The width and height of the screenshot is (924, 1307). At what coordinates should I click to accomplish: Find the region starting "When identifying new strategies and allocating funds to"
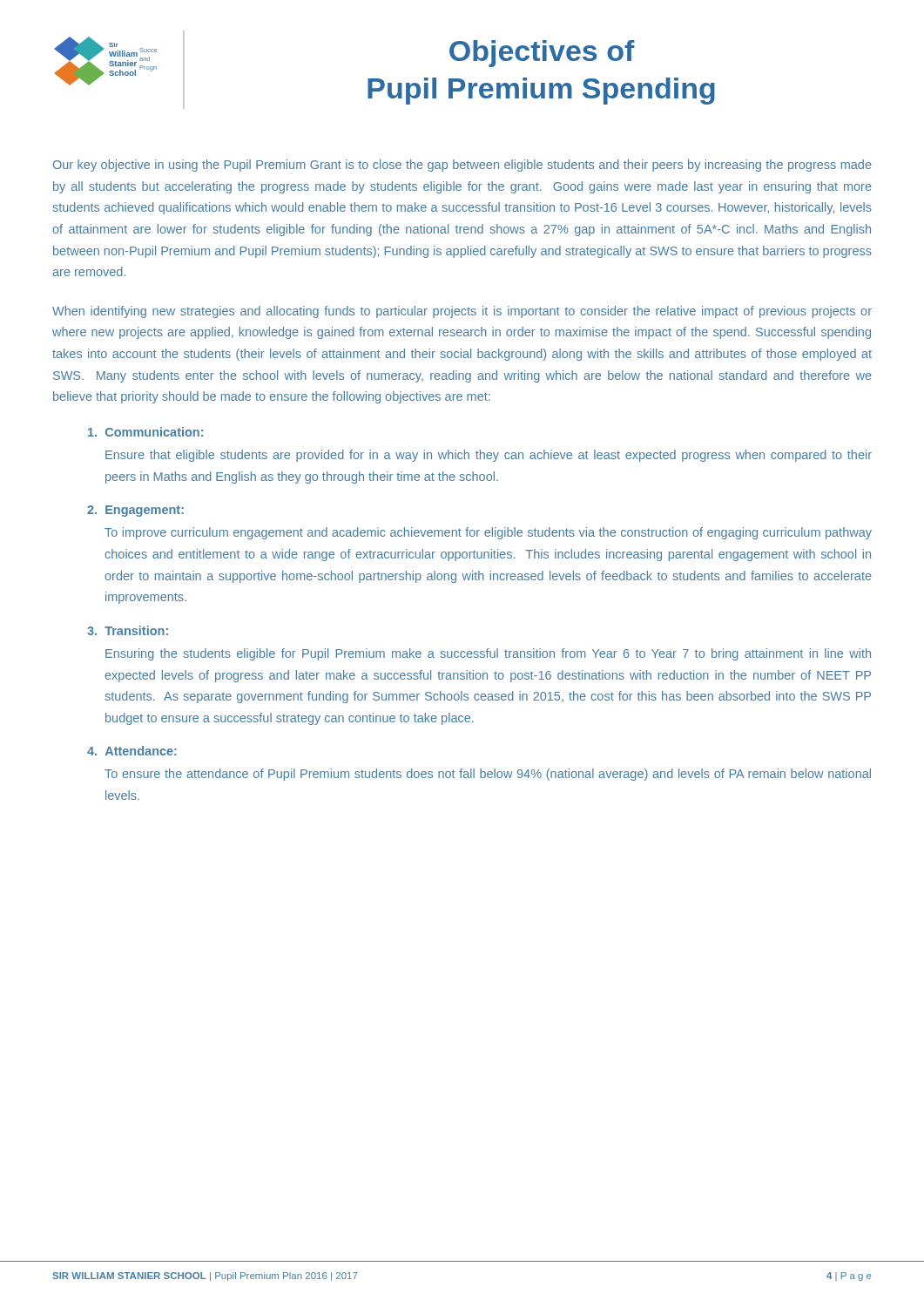pyautogui.click(x=462, y=354)
